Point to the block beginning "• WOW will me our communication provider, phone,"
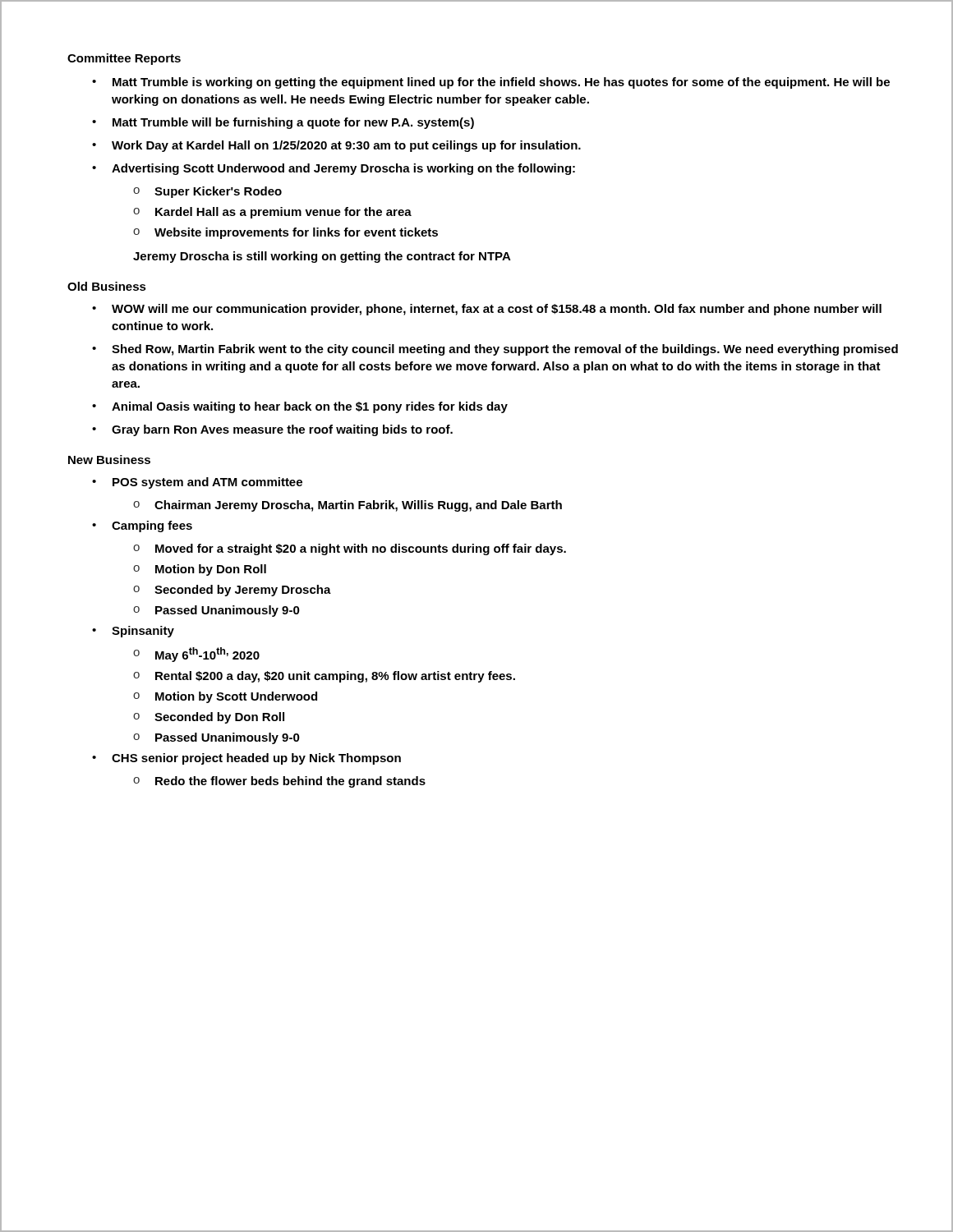Viewport: 953px width, 1232px height. (x=497, y=317)
